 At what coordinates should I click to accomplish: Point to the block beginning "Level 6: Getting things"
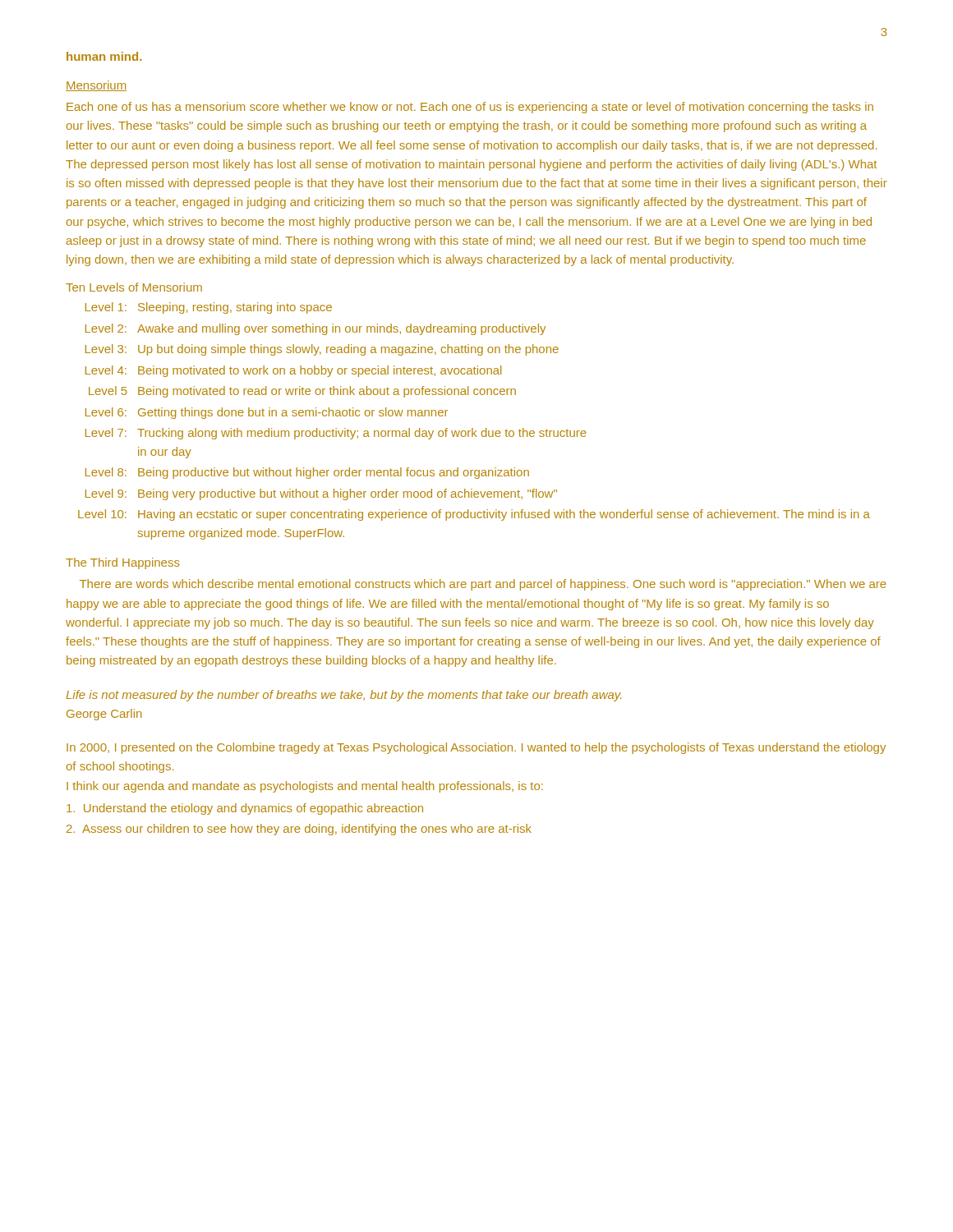coord(267,413)
